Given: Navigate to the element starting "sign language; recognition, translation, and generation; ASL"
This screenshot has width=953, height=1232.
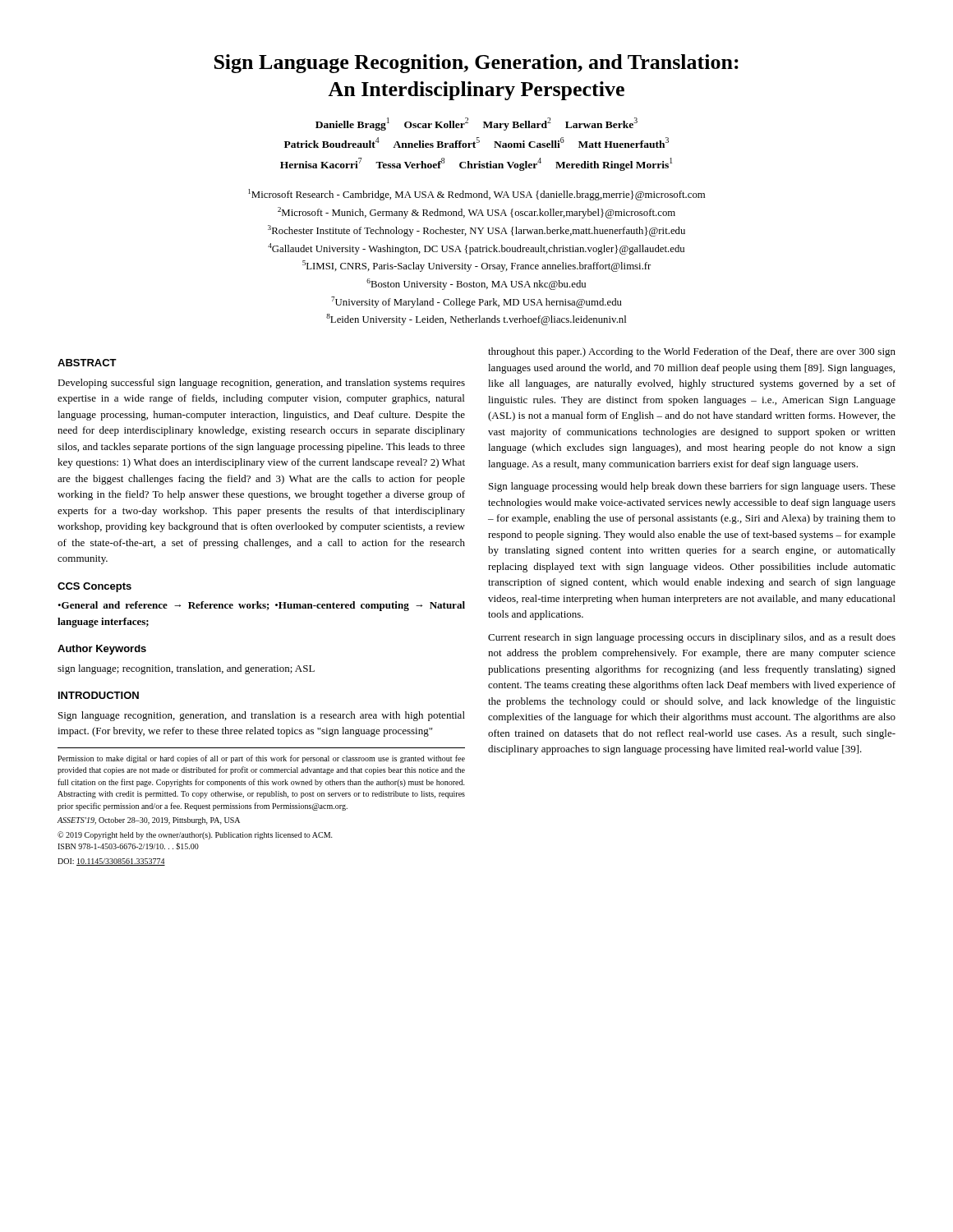Looking at the screenshot, I should [x=261, y=668].
